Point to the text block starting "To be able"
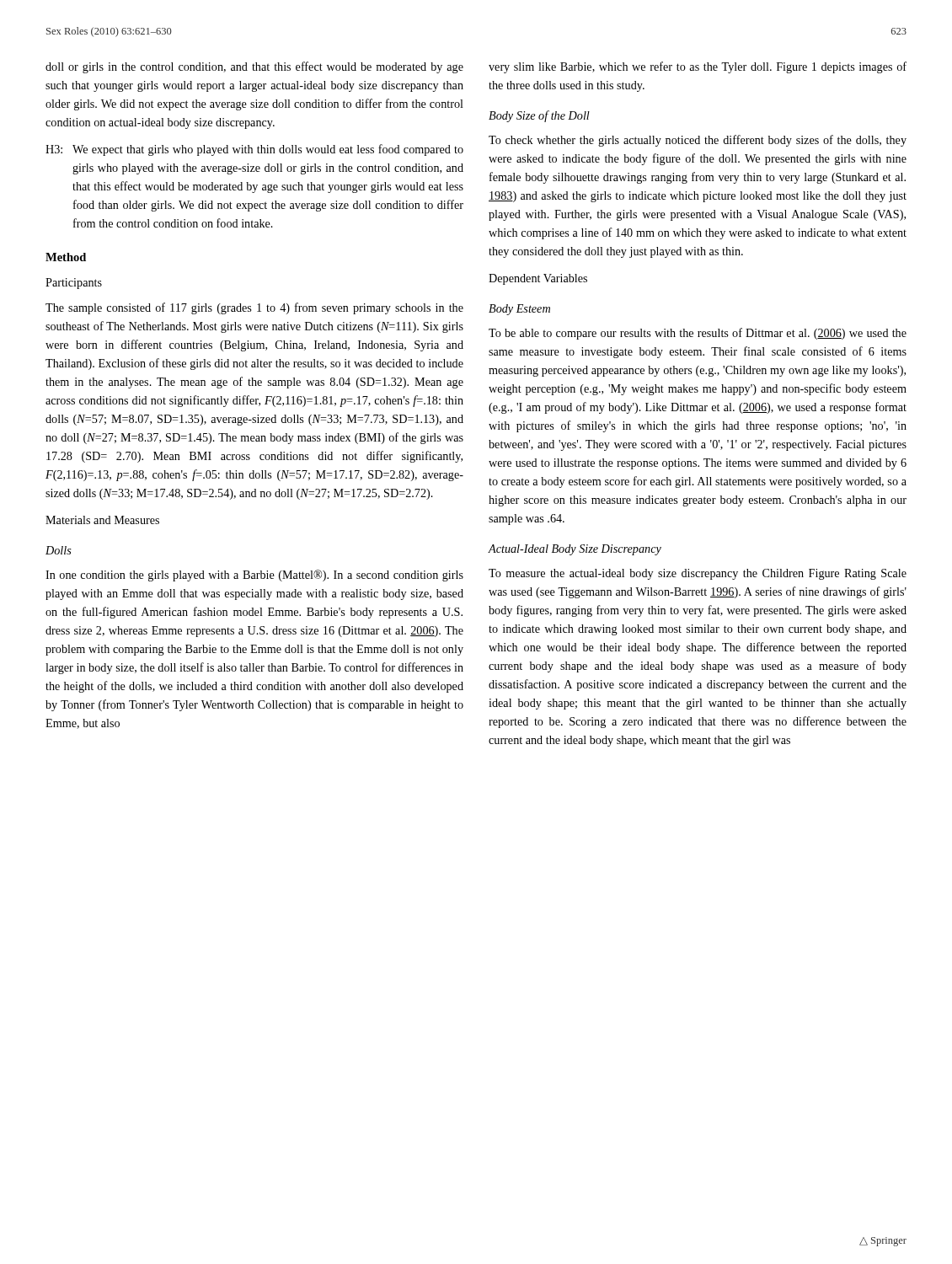 point(698,426)
